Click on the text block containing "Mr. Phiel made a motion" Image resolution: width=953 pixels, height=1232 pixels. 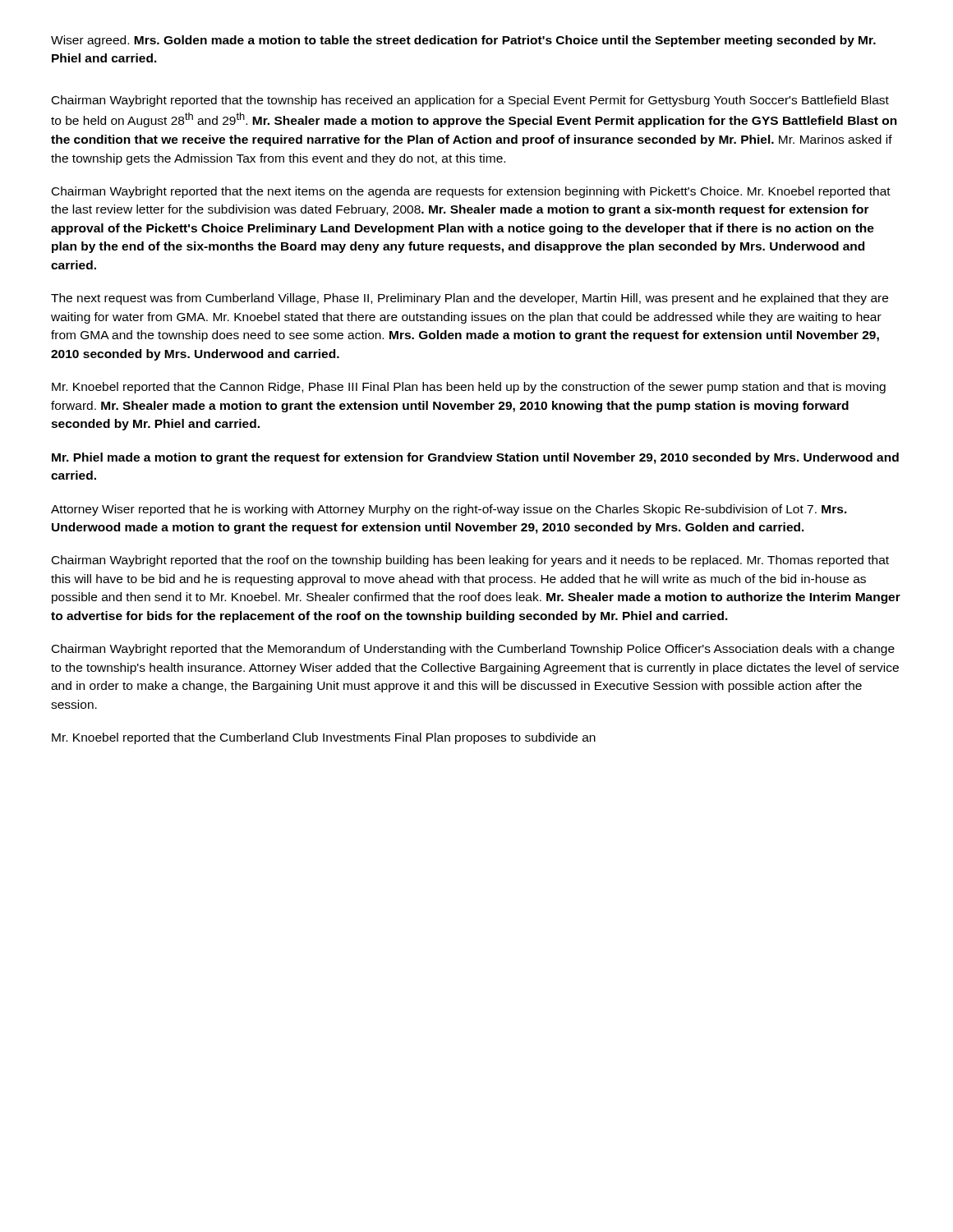tap(475, 466)
